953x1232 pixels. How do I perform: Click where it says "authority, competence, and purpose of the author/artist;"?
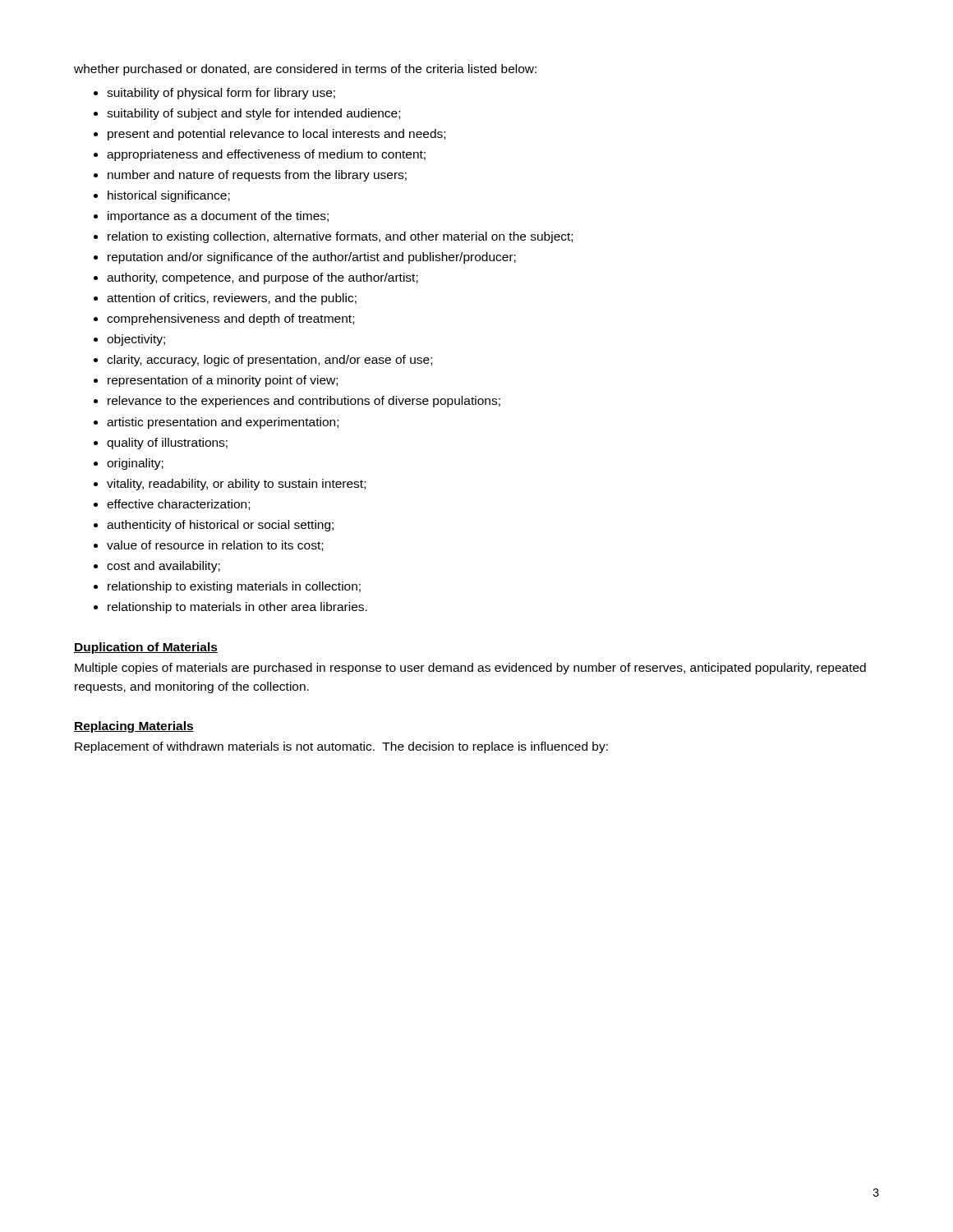[263, 278]
